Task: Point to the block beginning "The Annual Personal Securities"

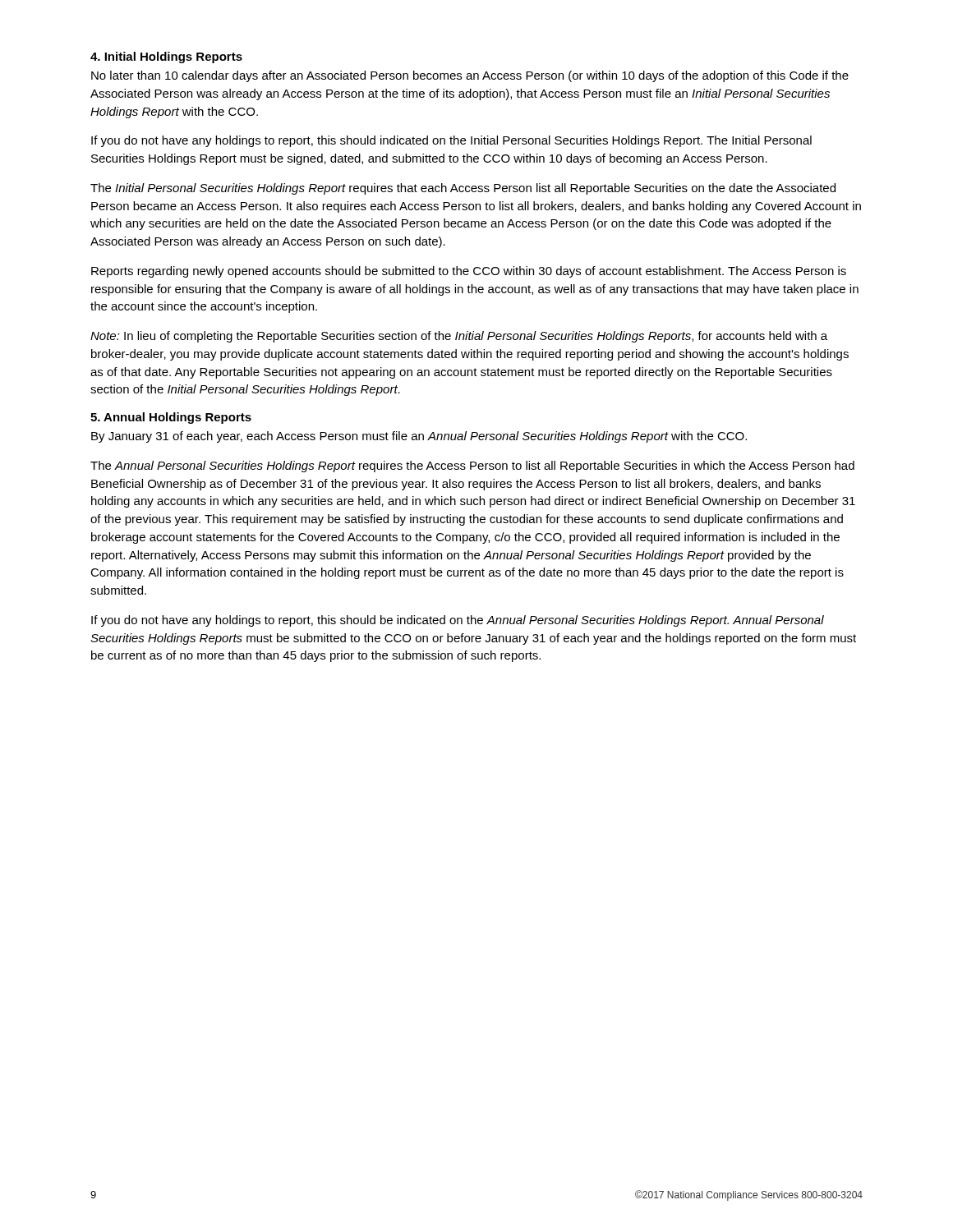Action: tap(473, 528)
